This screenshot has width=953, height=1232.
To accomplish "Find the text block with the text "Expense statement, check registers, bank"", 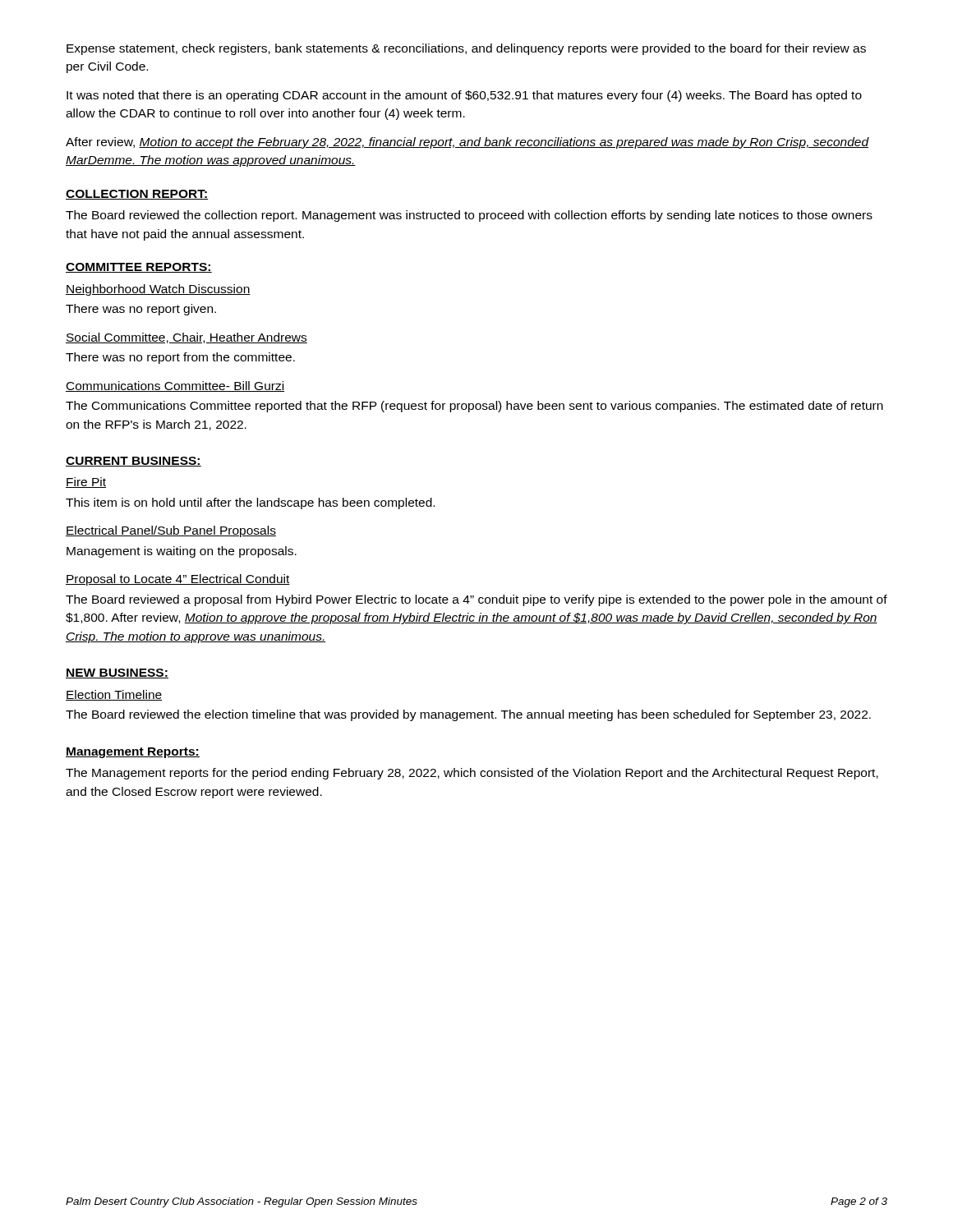I will (x=476, y=58).
